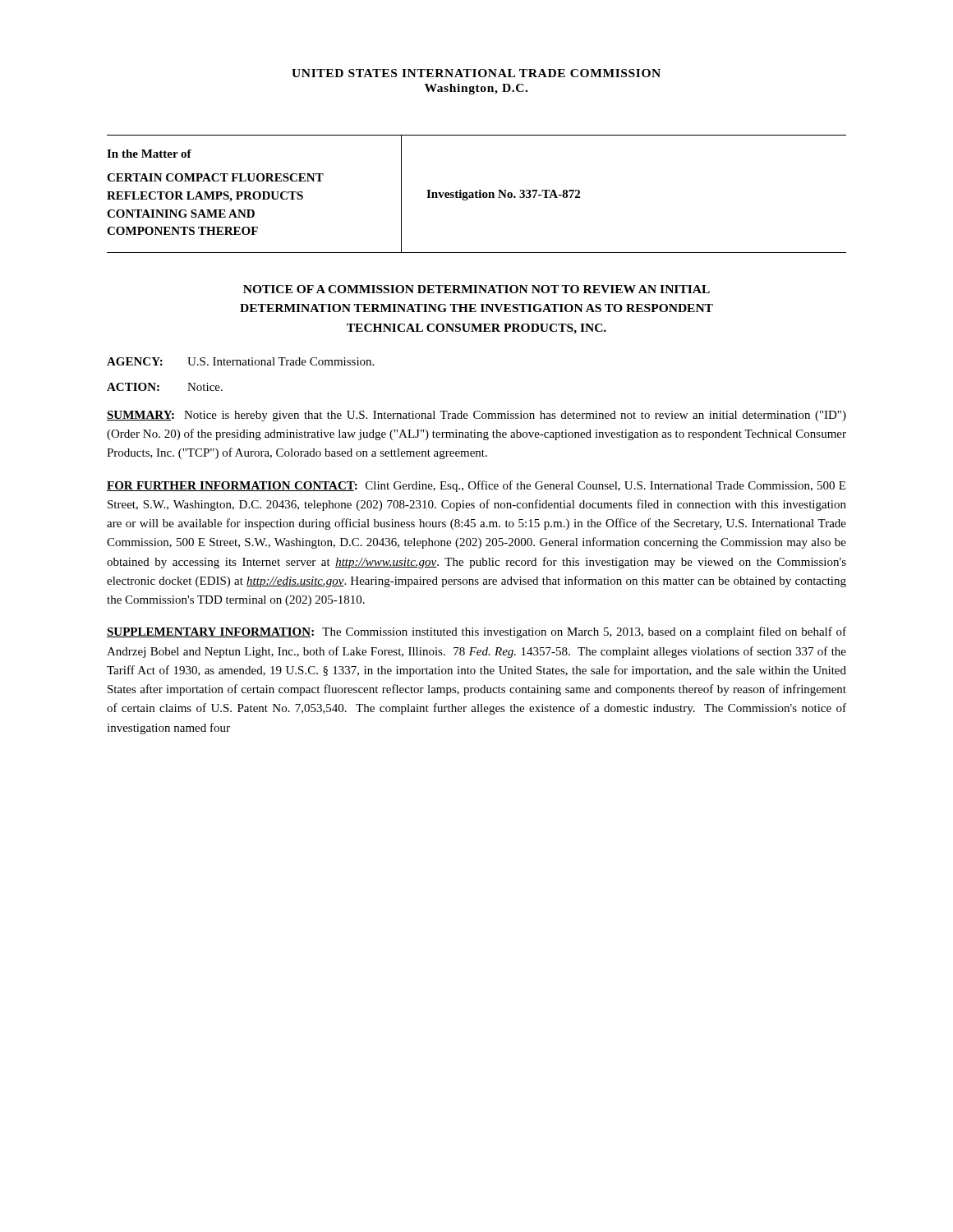Navigate to the block starting "Investigation No. 337-TA-872"
This screenshot has height=1232, width=953.
coord(503,193)
